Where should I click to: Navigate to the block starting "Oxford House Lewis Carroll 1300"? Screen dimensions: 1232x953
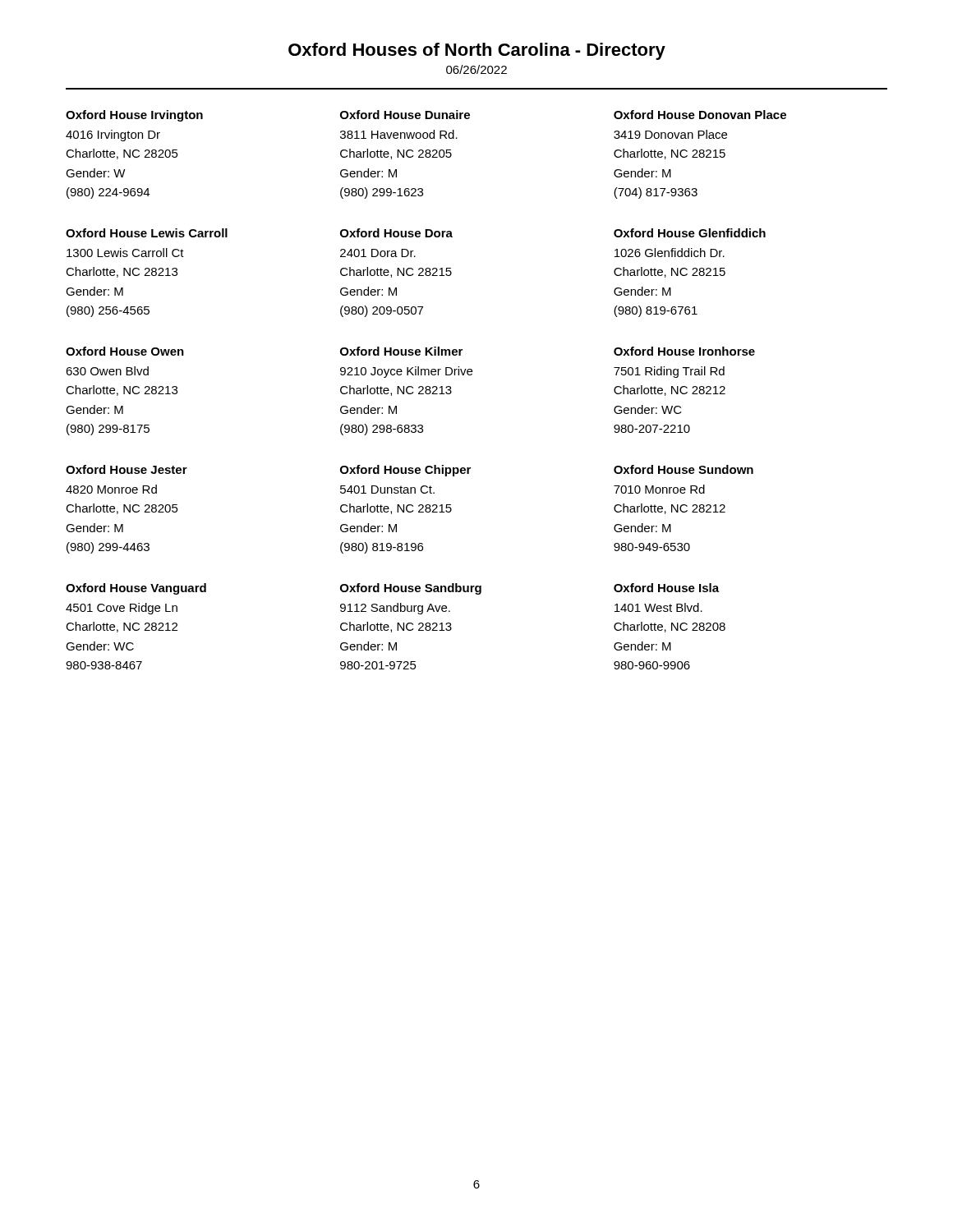point(147,233)
